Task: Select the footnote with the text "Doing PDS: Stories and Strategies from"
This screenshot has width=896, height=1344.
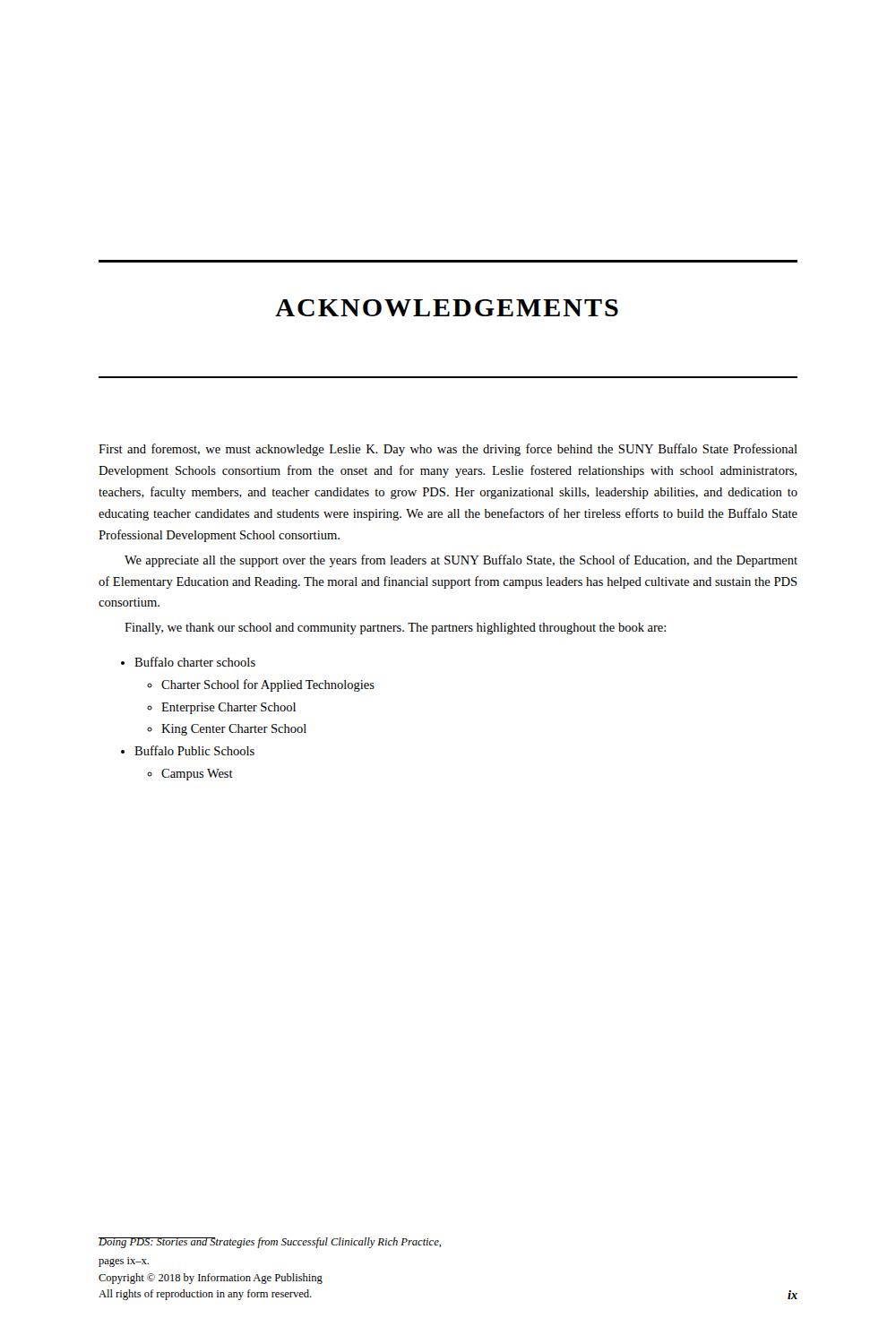Action: pyautogui.click(x=270, y=1243)
